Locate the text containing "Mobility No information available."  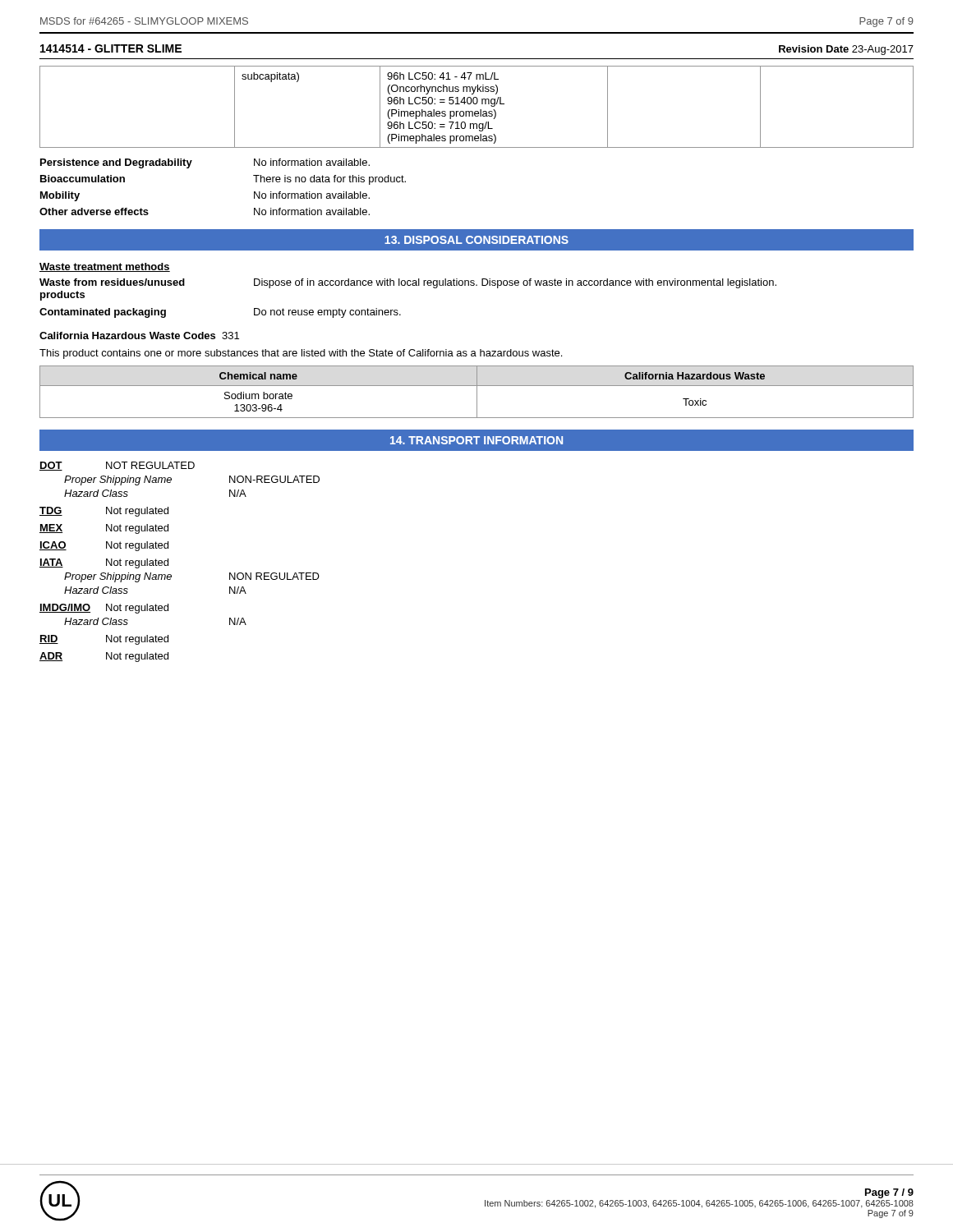tap(57, 196)
